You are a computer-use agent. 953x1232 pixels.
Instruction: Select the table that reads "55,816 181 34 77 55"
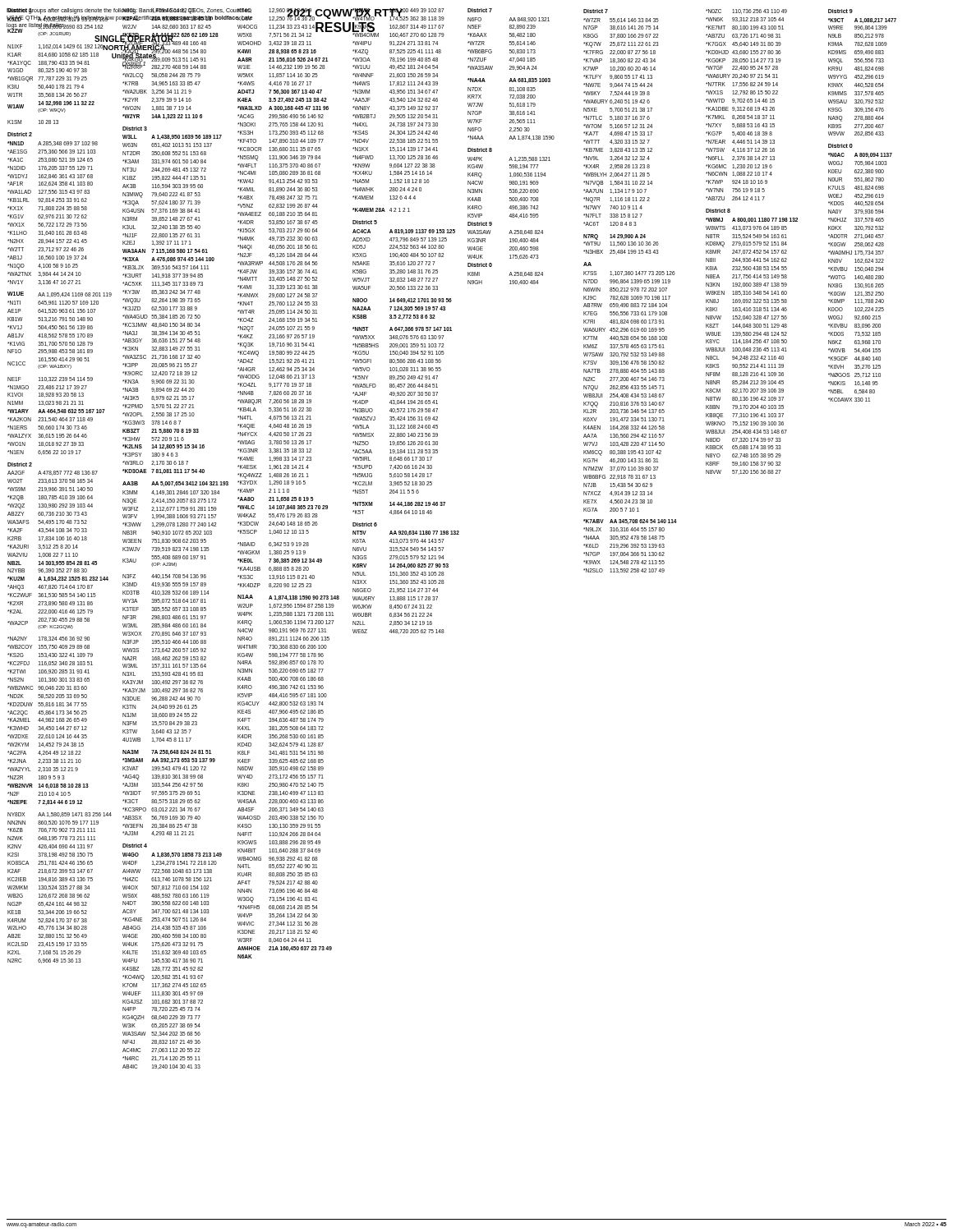(x=63, y=486)
